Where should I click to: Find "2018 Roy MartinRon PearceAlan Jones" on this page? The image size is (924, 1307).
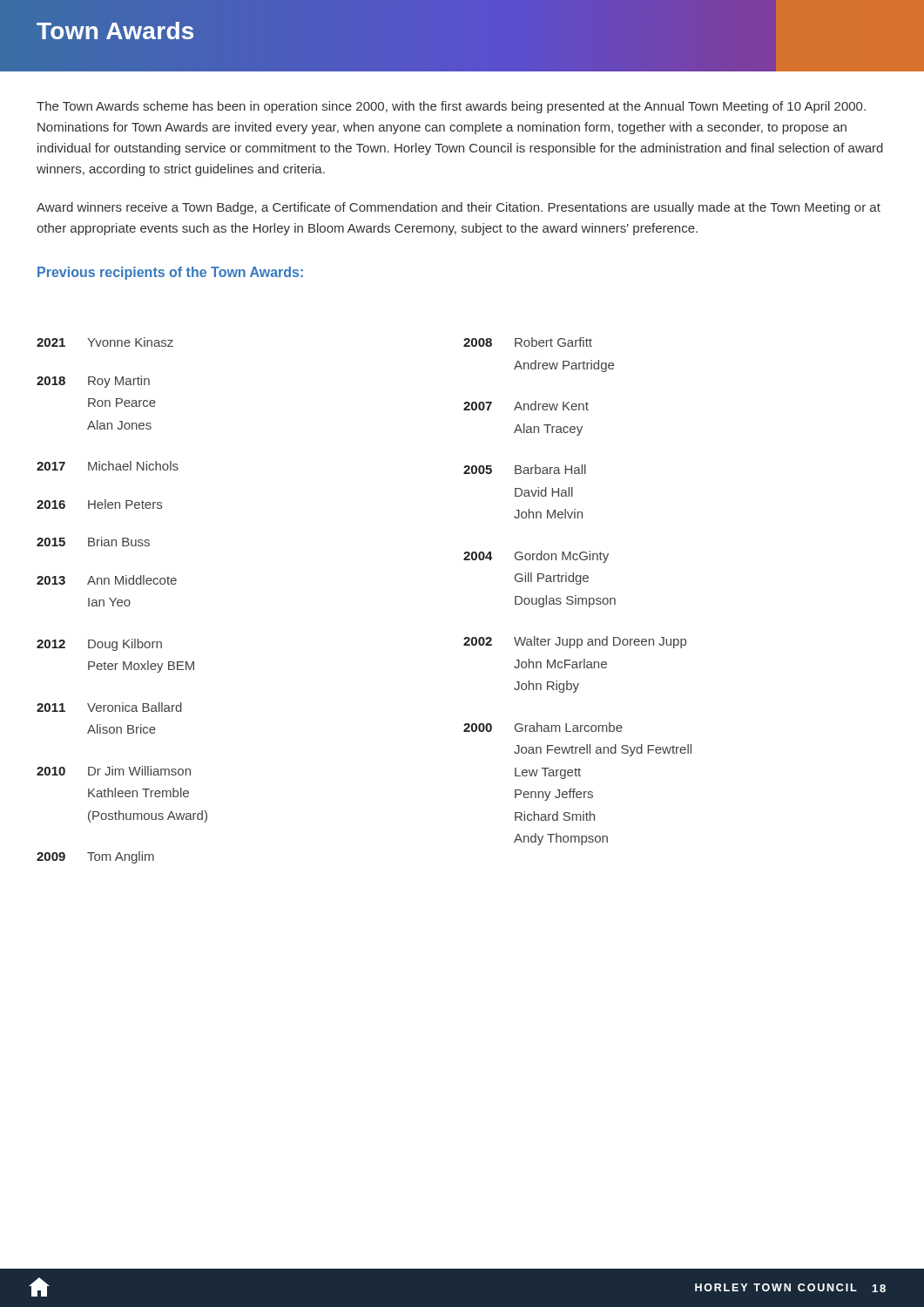pos(96,402)
